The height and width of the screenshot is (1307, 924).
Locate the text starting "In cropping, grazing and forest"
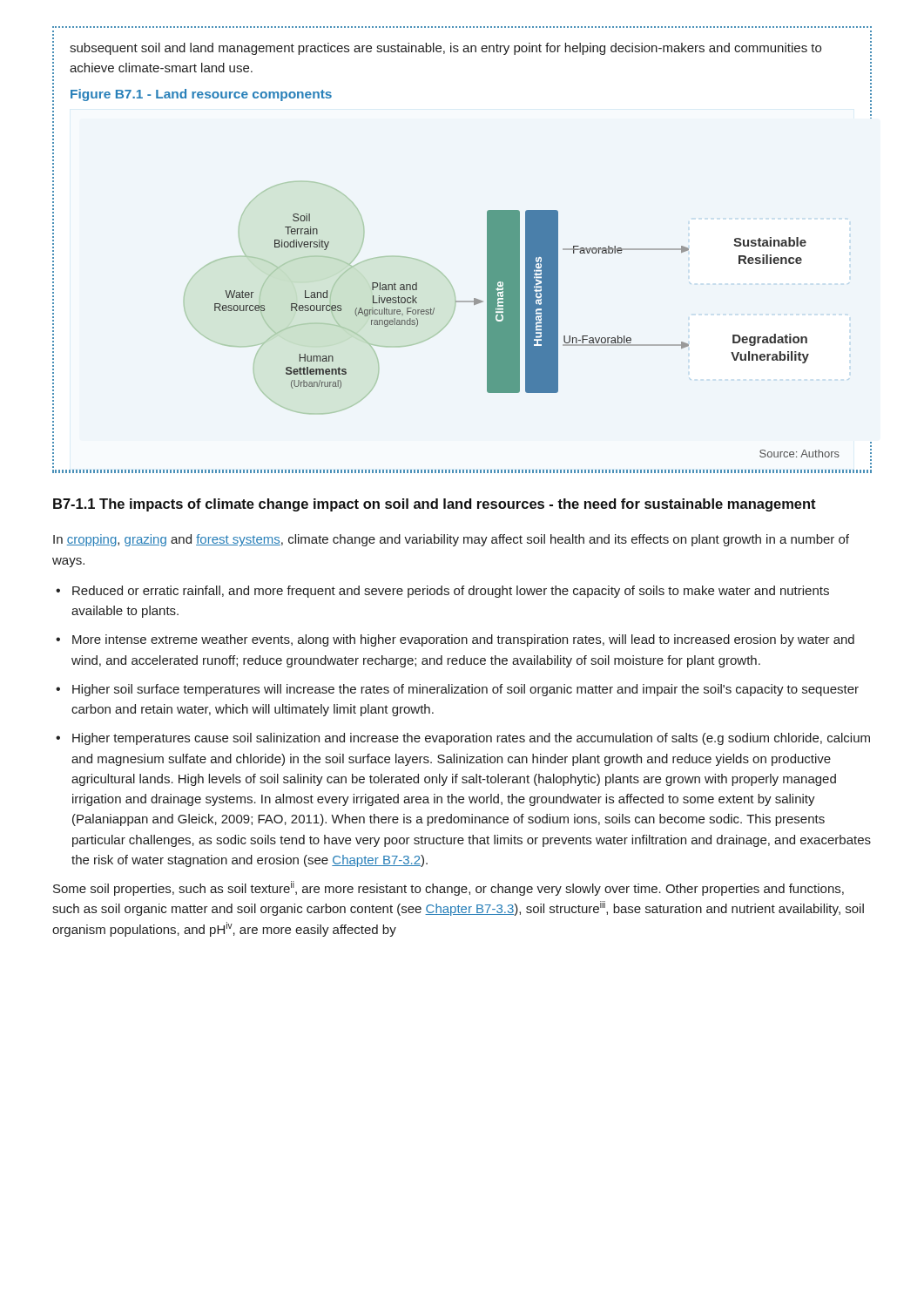click(x=451, y=549)
